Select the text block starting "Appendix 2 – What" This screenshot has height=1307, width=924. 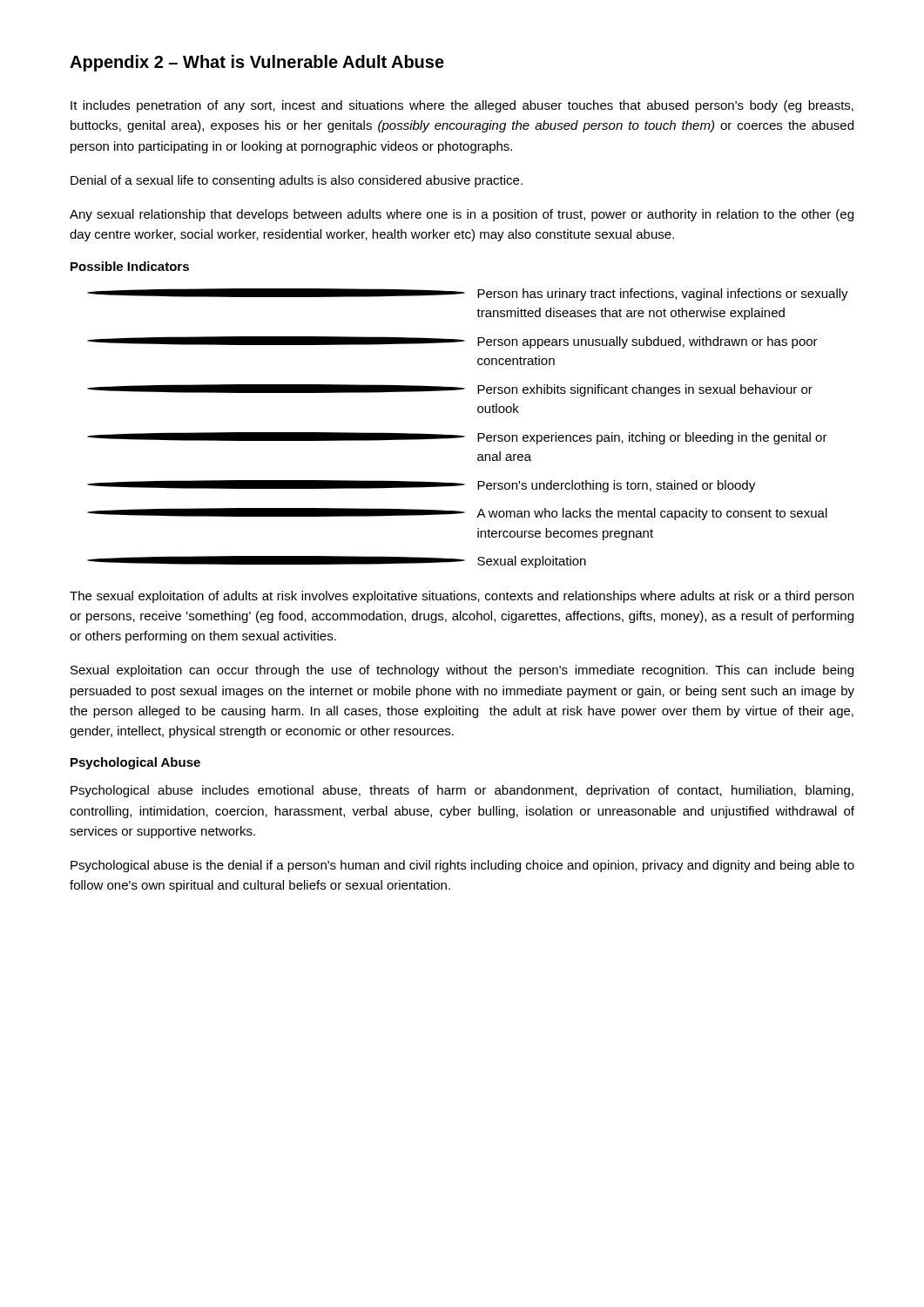pyautogui.click(x=257, y=62)
